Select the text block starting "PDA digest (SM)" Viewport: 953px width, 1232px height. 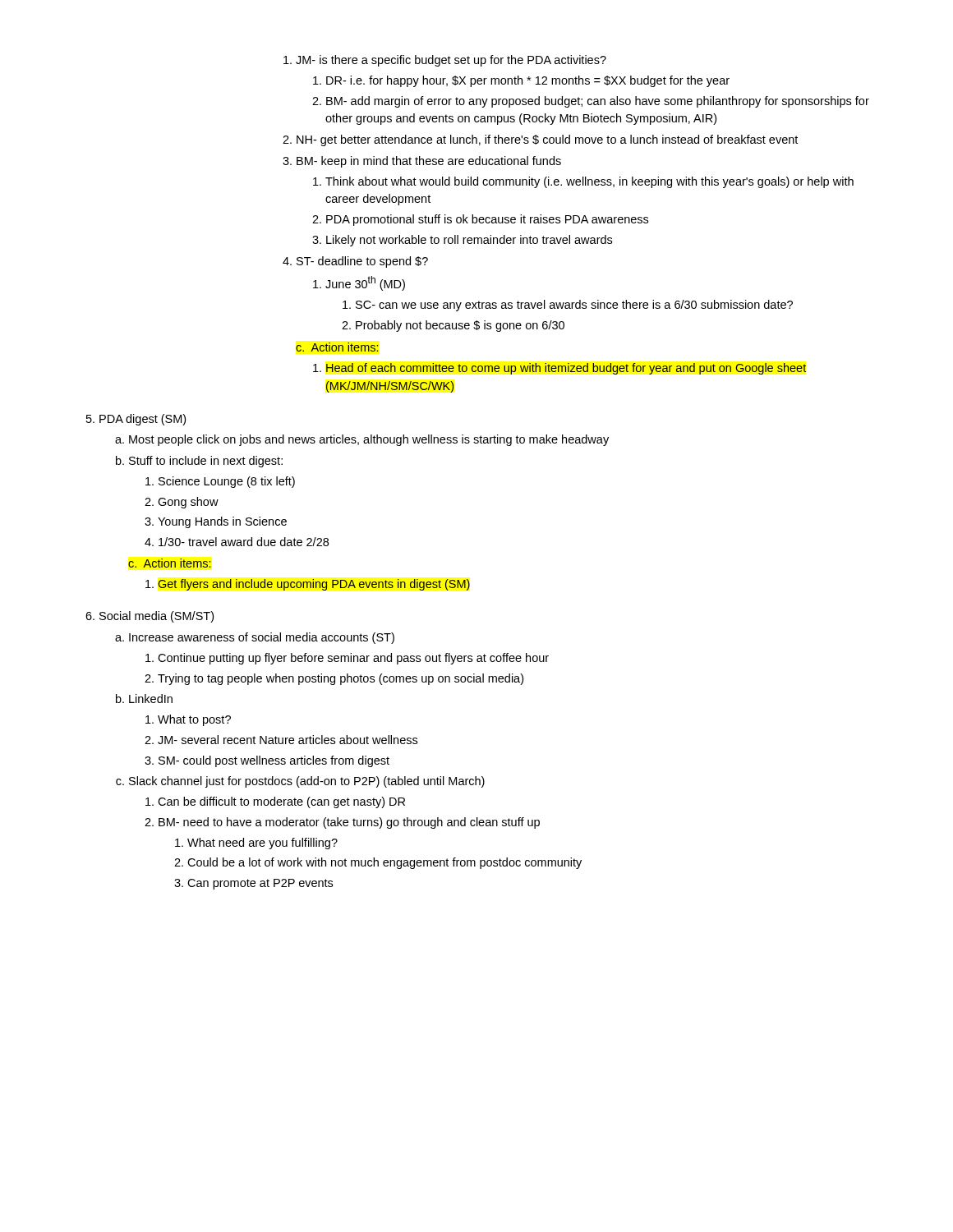136,420
